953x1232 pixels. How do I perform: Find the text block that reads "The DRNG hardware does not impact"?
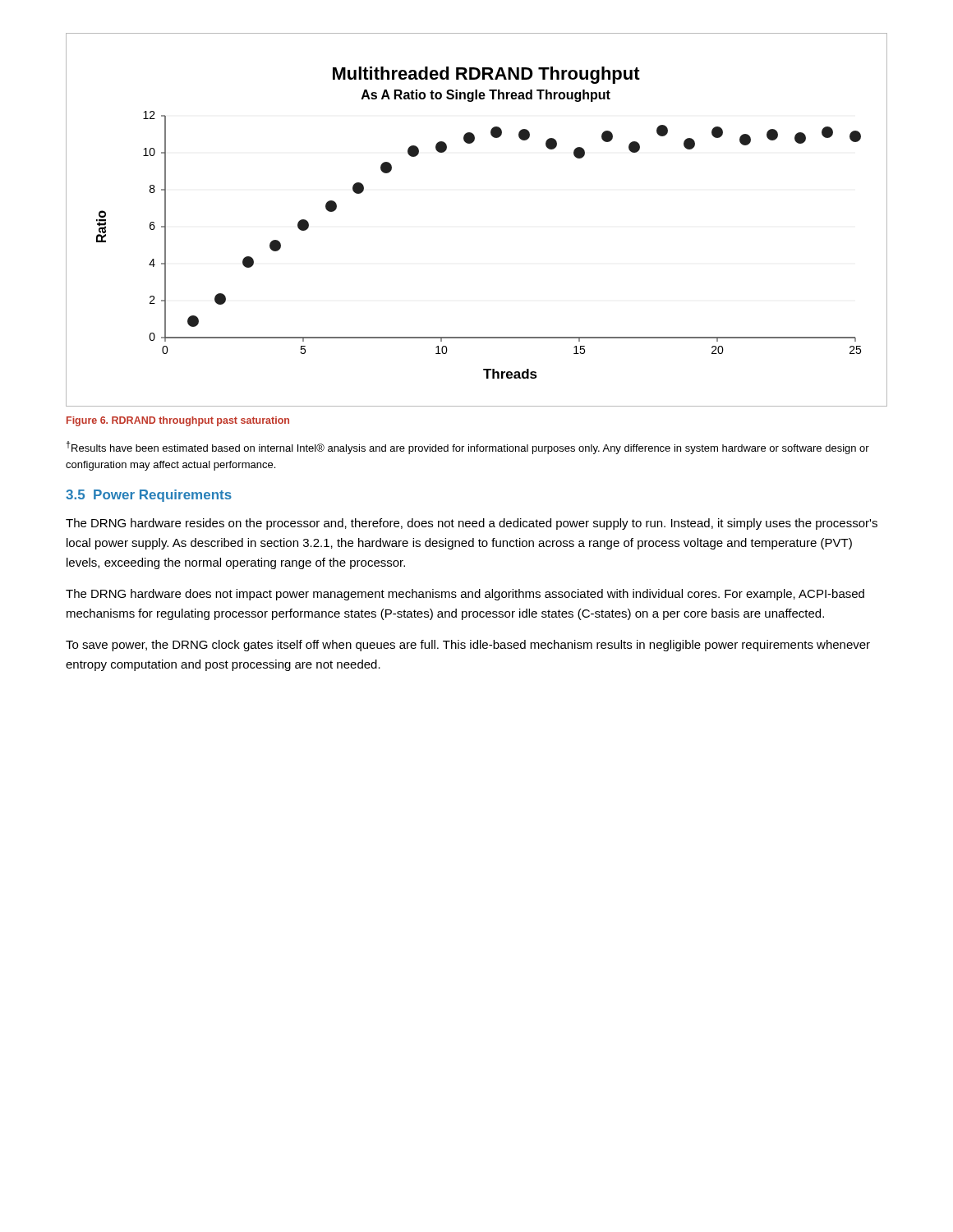[465, 604]
